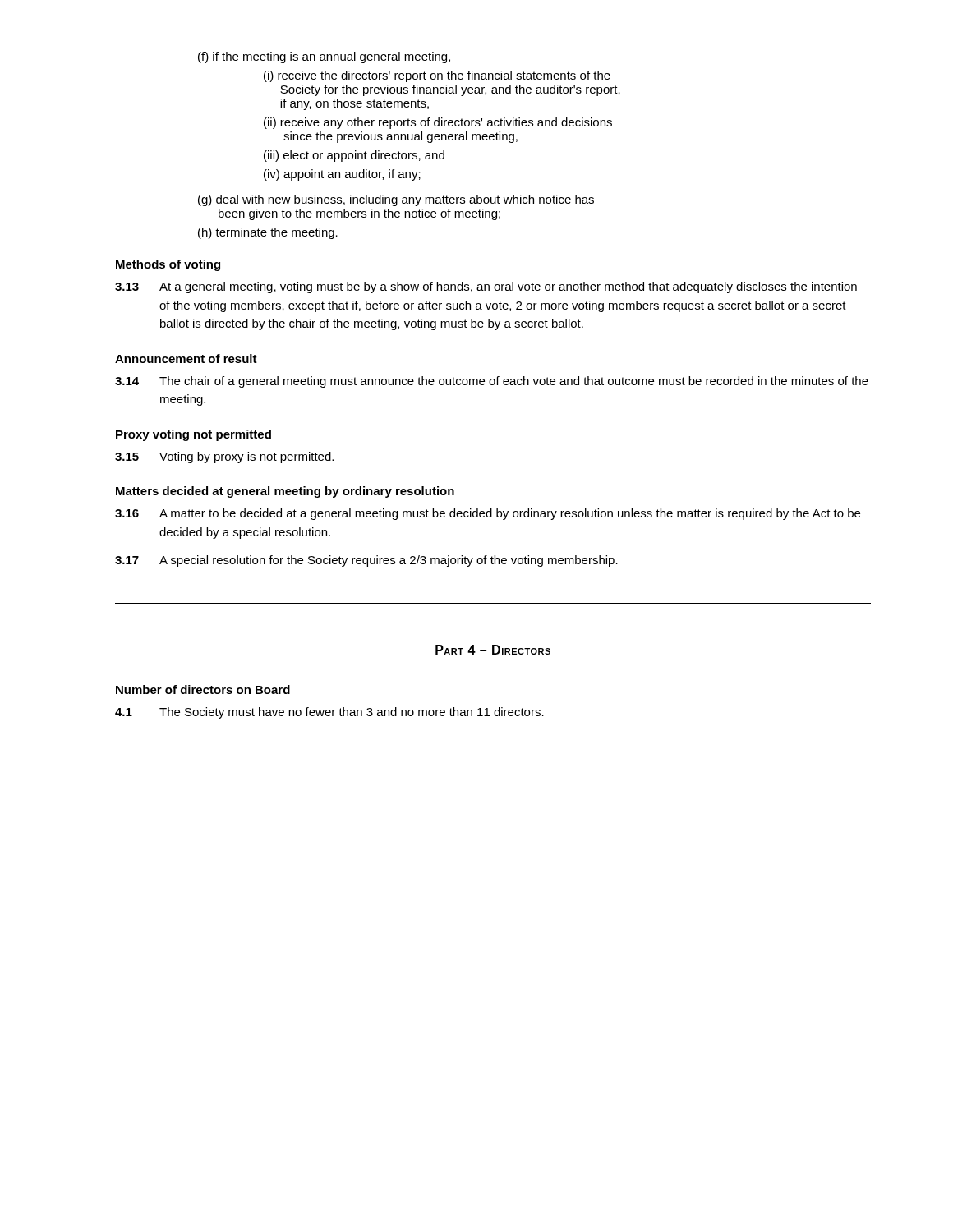Viewport: 953px width, 1232px height.
Task: Click on the passage starting "17 A special resolution for the Society requires"
Action: click(493, 560)
